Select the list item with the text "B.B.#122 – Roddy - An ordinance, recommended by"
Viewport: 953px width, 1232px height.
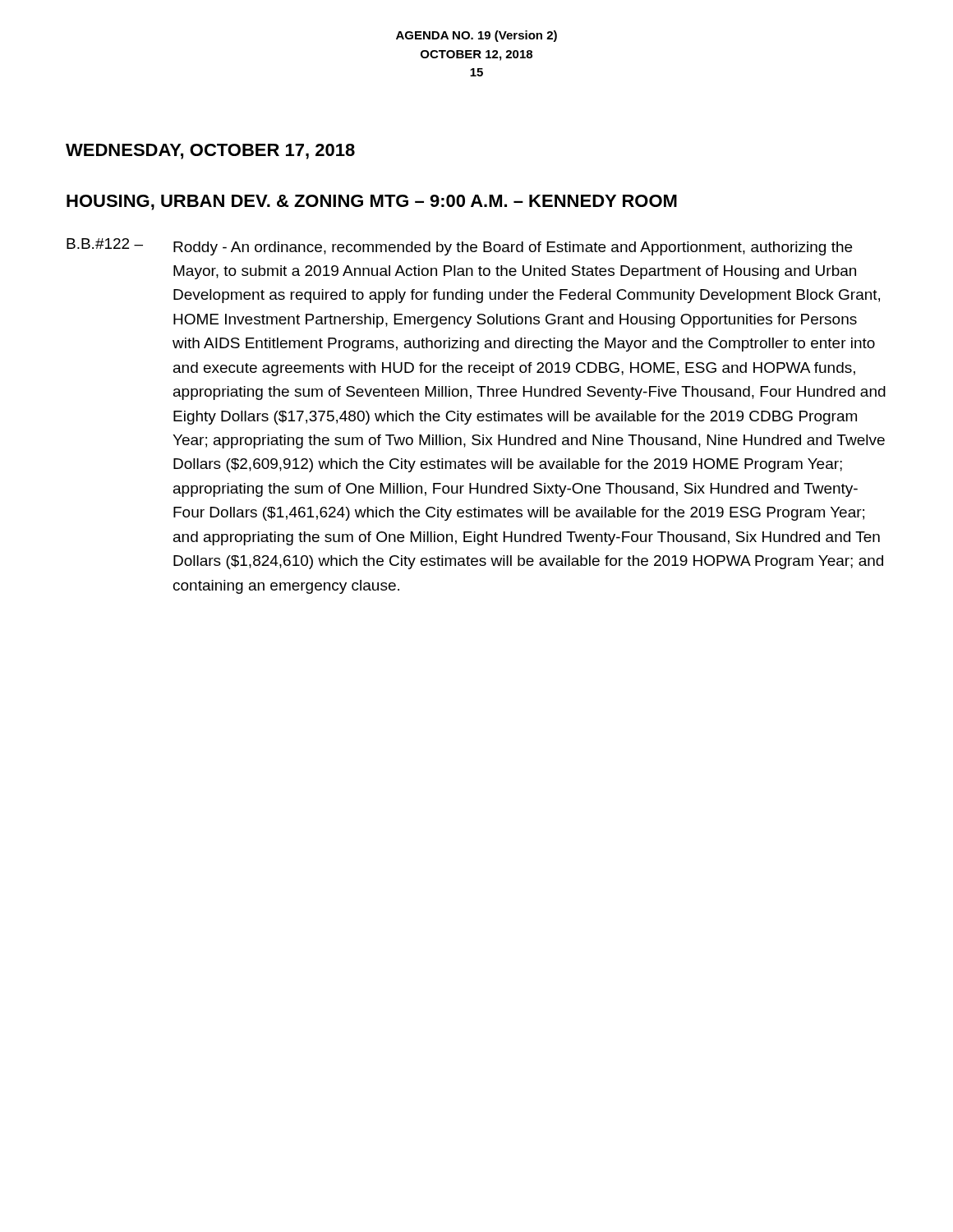point(476,416)
